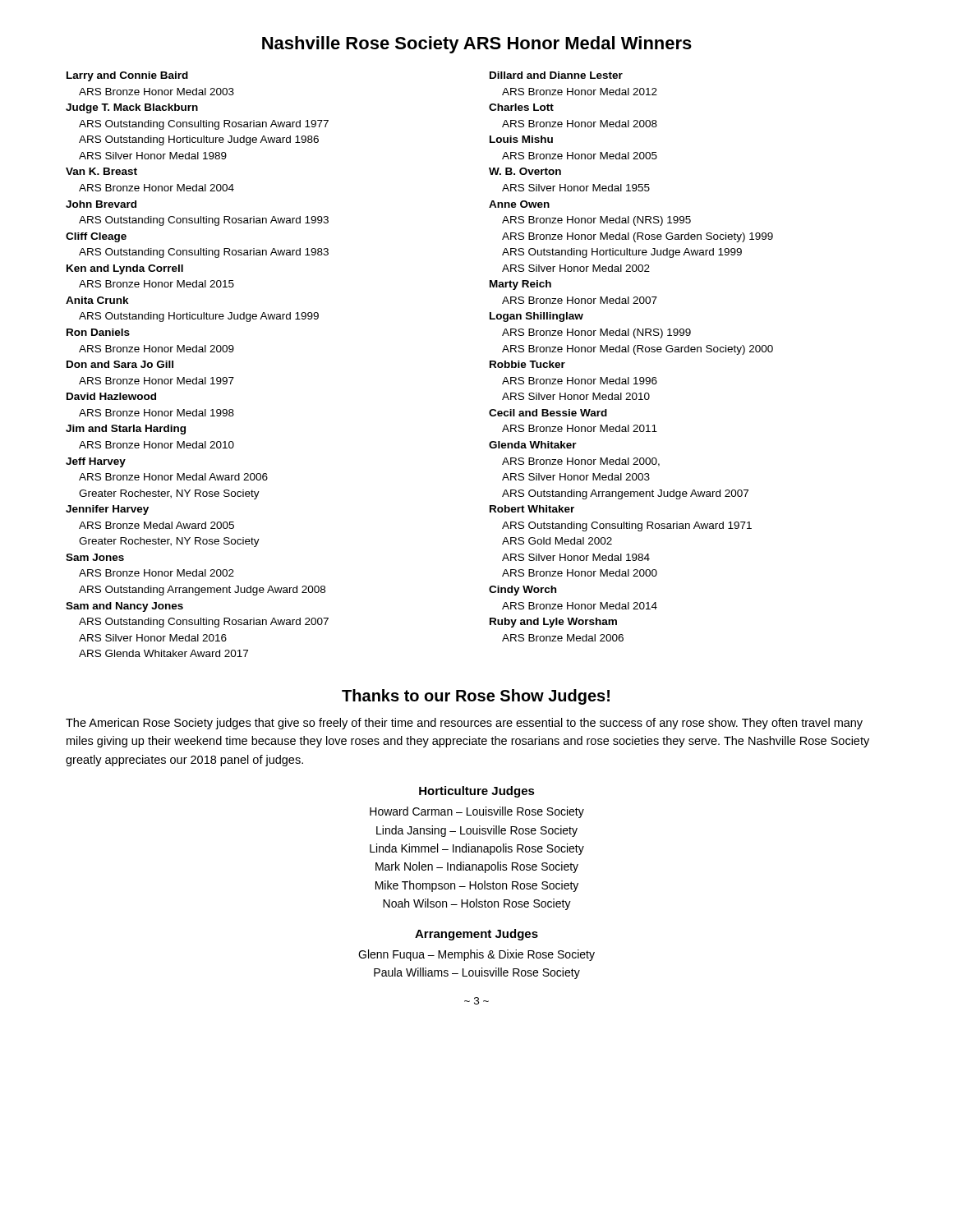Locate the text "Nashville Rose Society ARS Honor Medal Winners"

point(476,43)
